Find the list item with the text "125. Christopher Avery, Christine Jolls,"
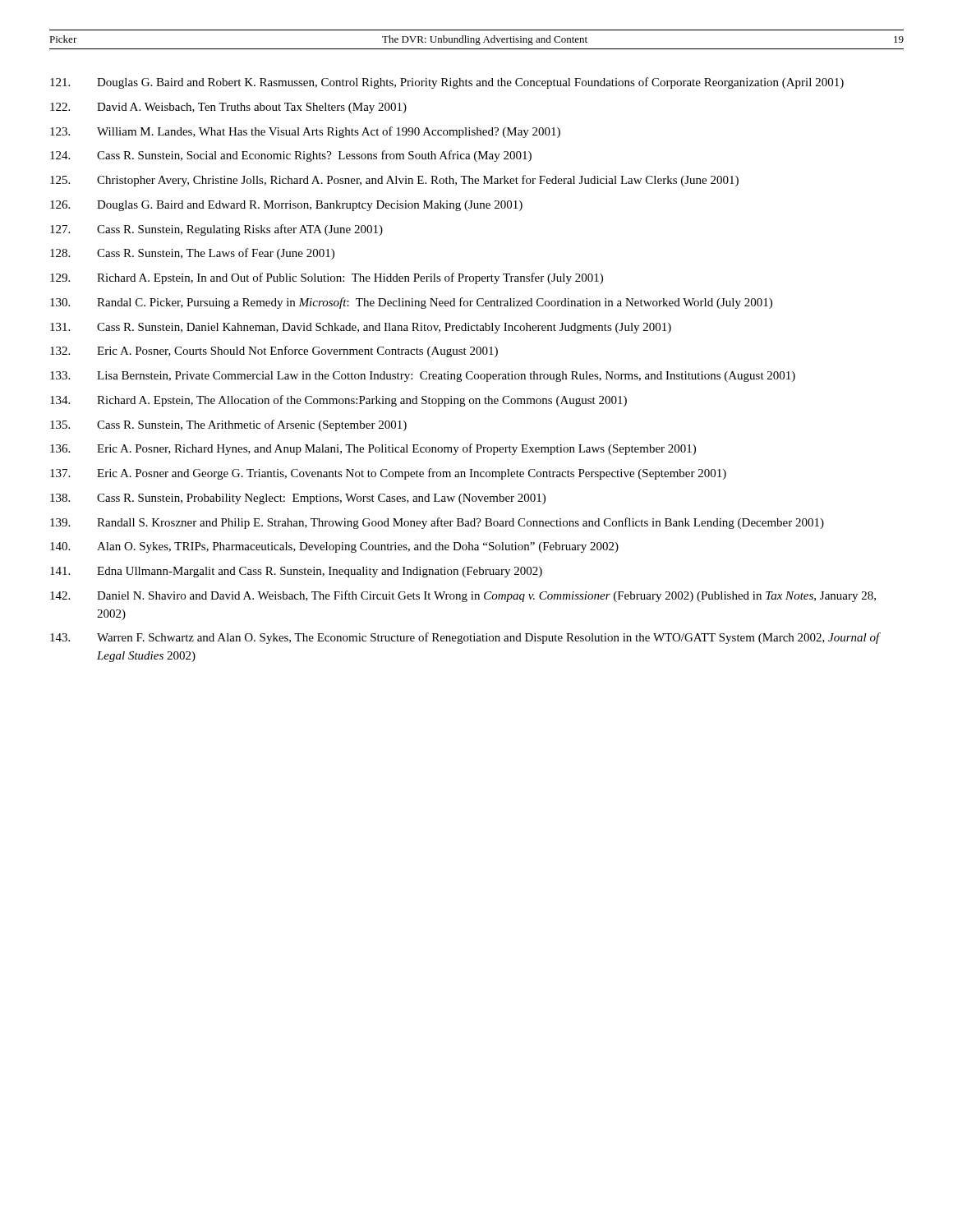This screenshot has width=953, height=1232. click(476, 181)
